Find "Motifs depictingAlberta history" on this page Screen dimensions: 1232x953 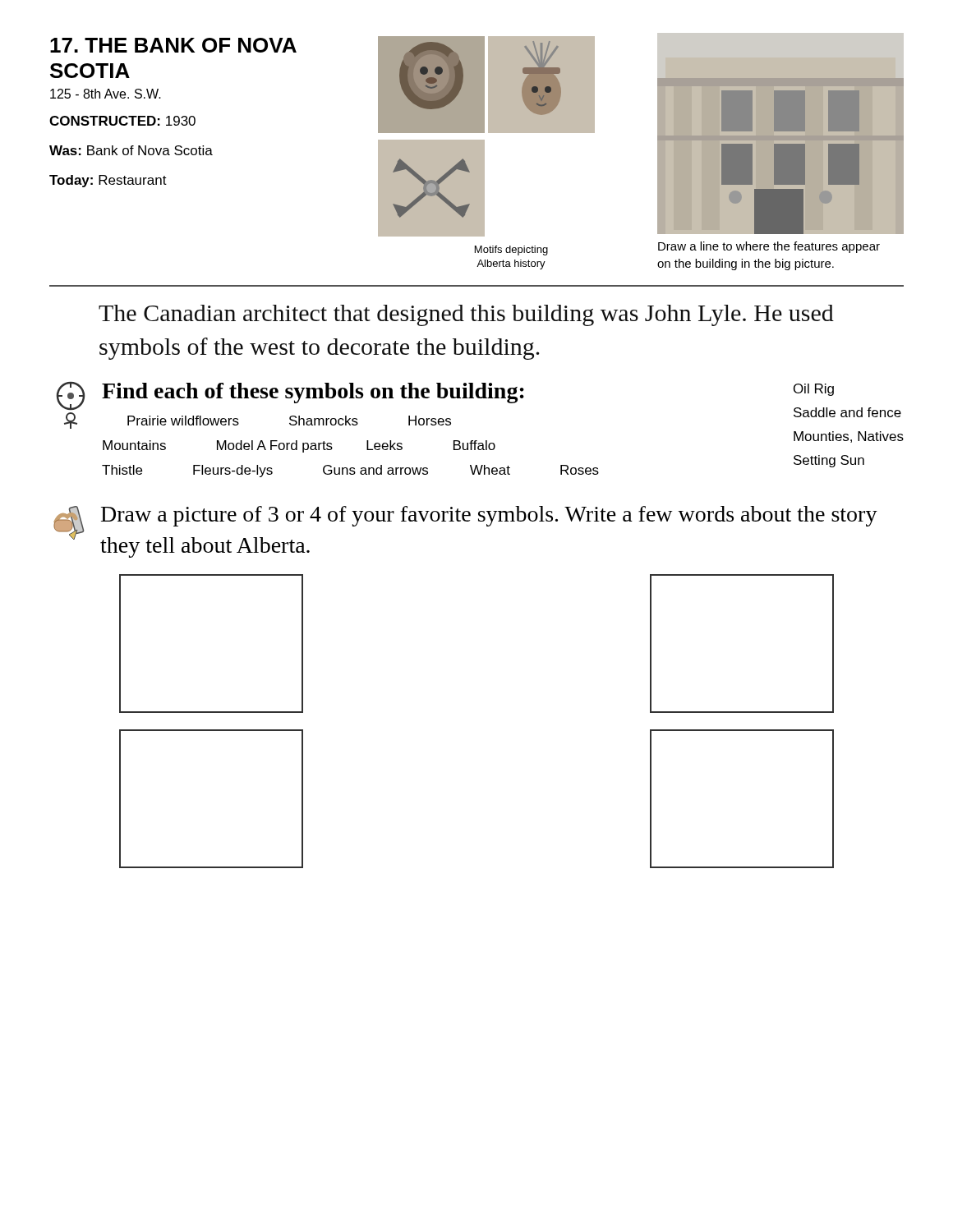pyautogui.click(x=511, y=256)
